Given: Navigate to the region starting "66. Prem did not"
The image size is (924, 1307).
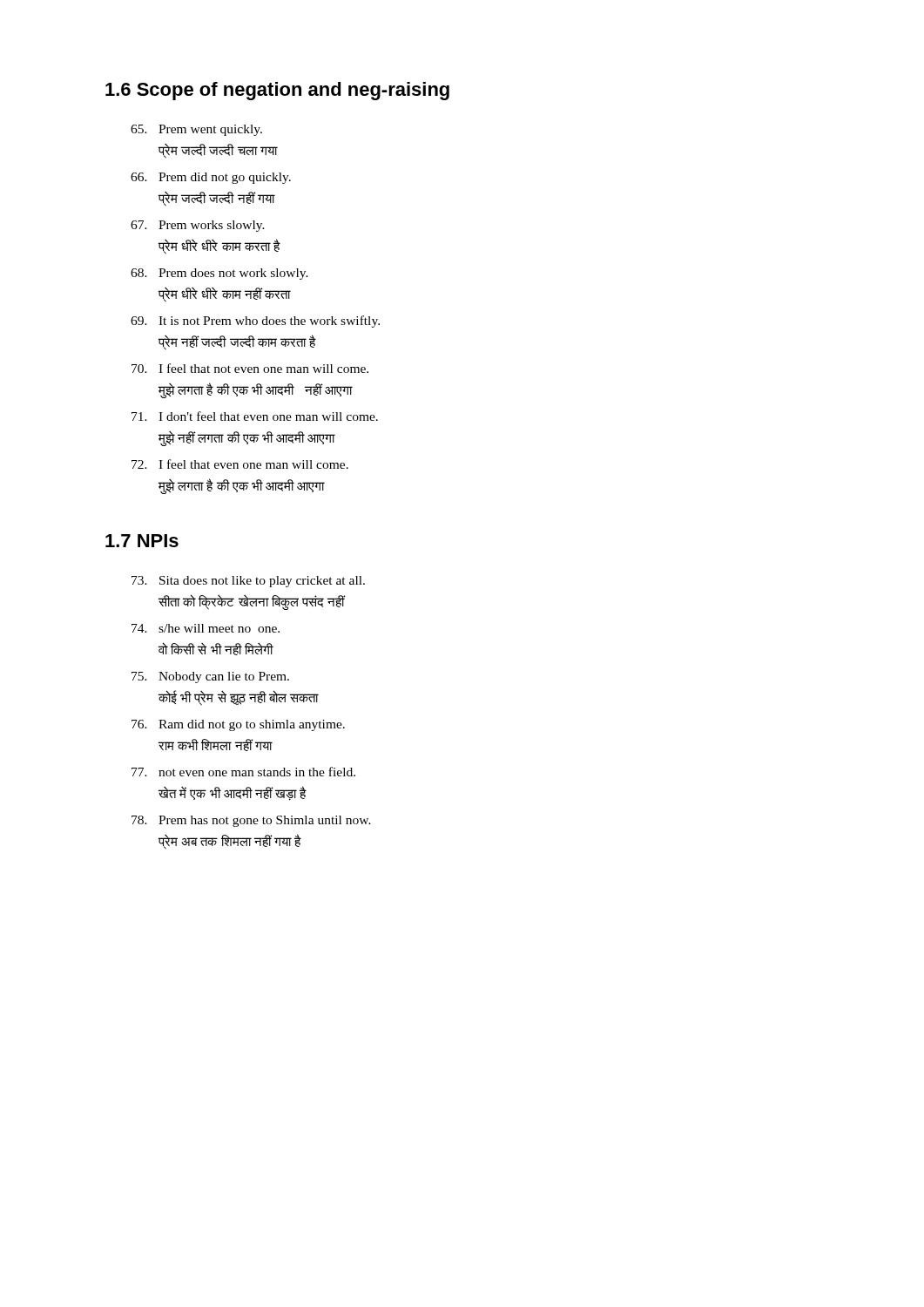Looking at the screenshot, I should click(x=211, y=178).
